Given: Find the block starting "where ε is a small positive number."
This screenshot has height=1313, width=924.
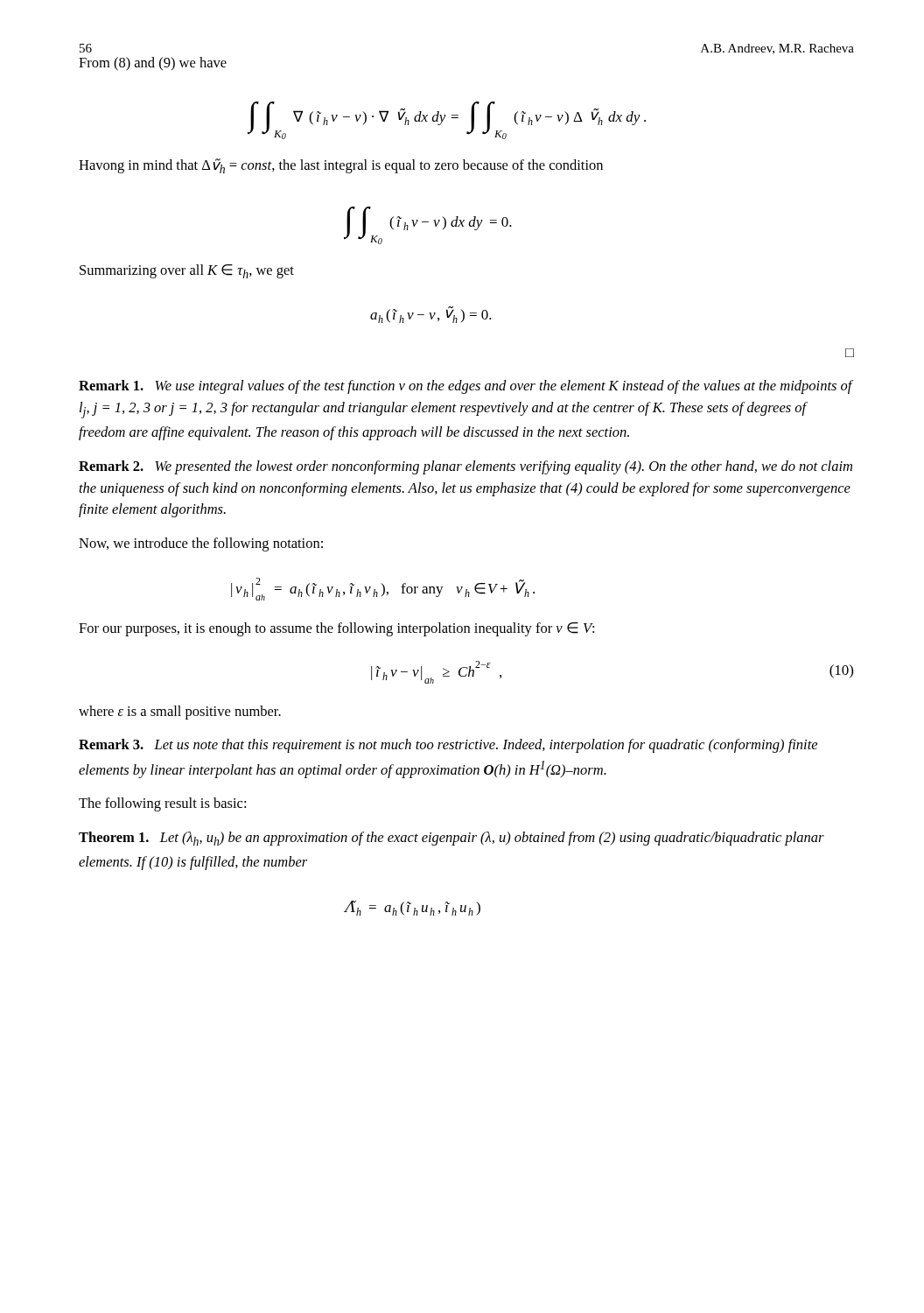Looking at the screenshot, I should pyautogui.click(x=180, y=711).
